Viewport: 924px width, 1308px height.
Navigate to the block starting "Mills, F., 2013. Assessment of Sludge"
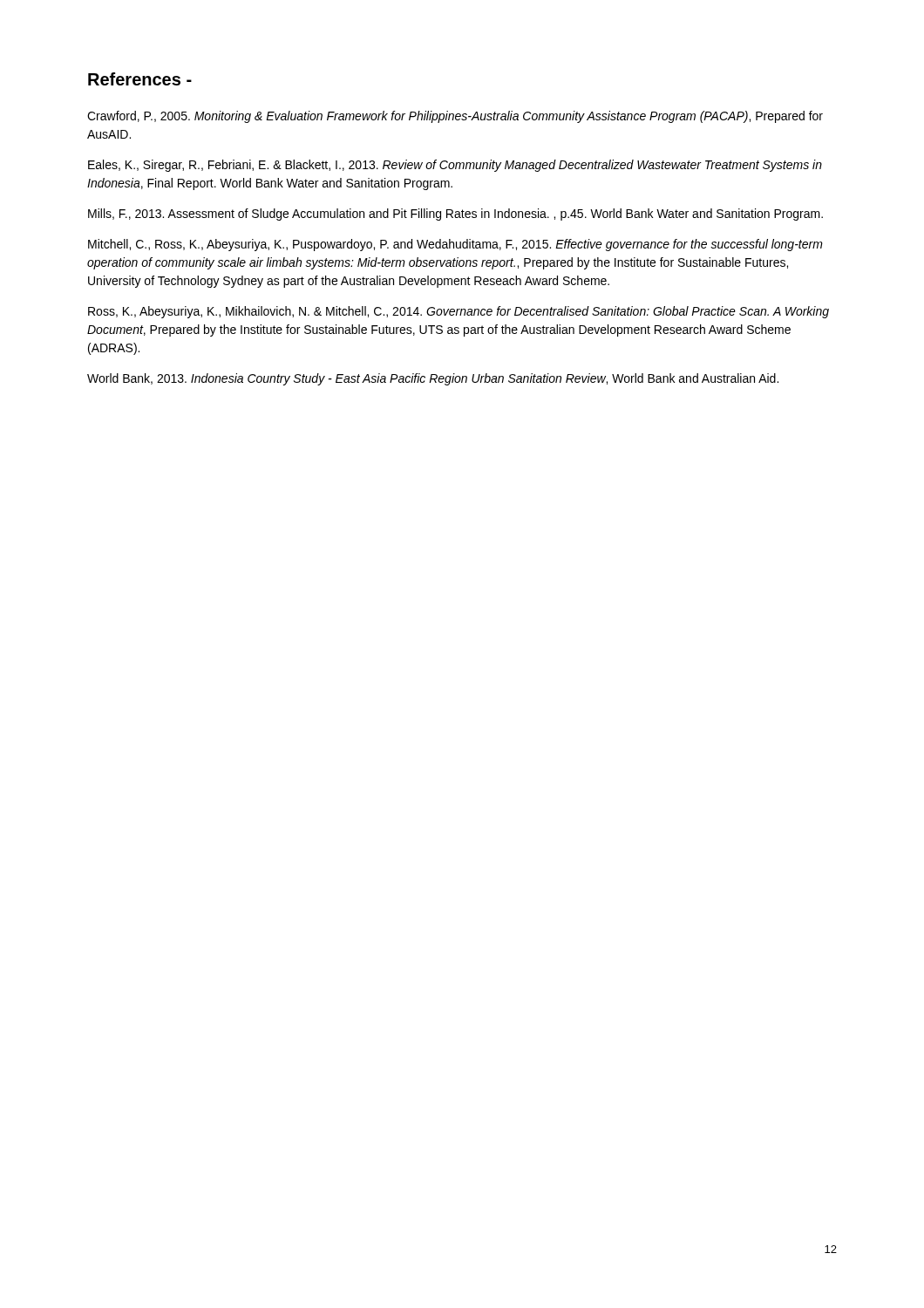click(455, 214)
